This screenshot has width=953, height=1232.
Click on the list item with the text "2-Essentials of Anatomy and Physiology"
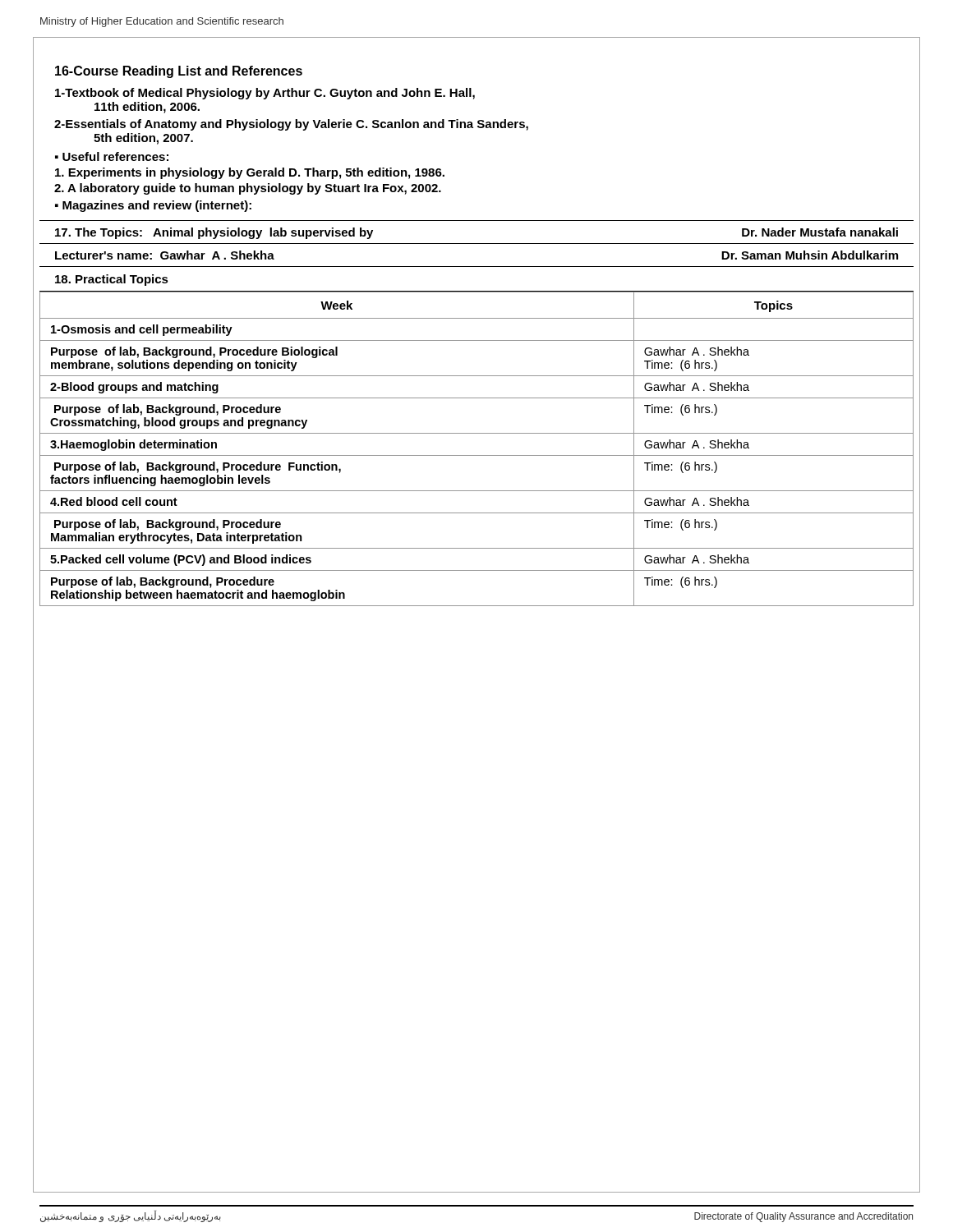pos(476,131)
